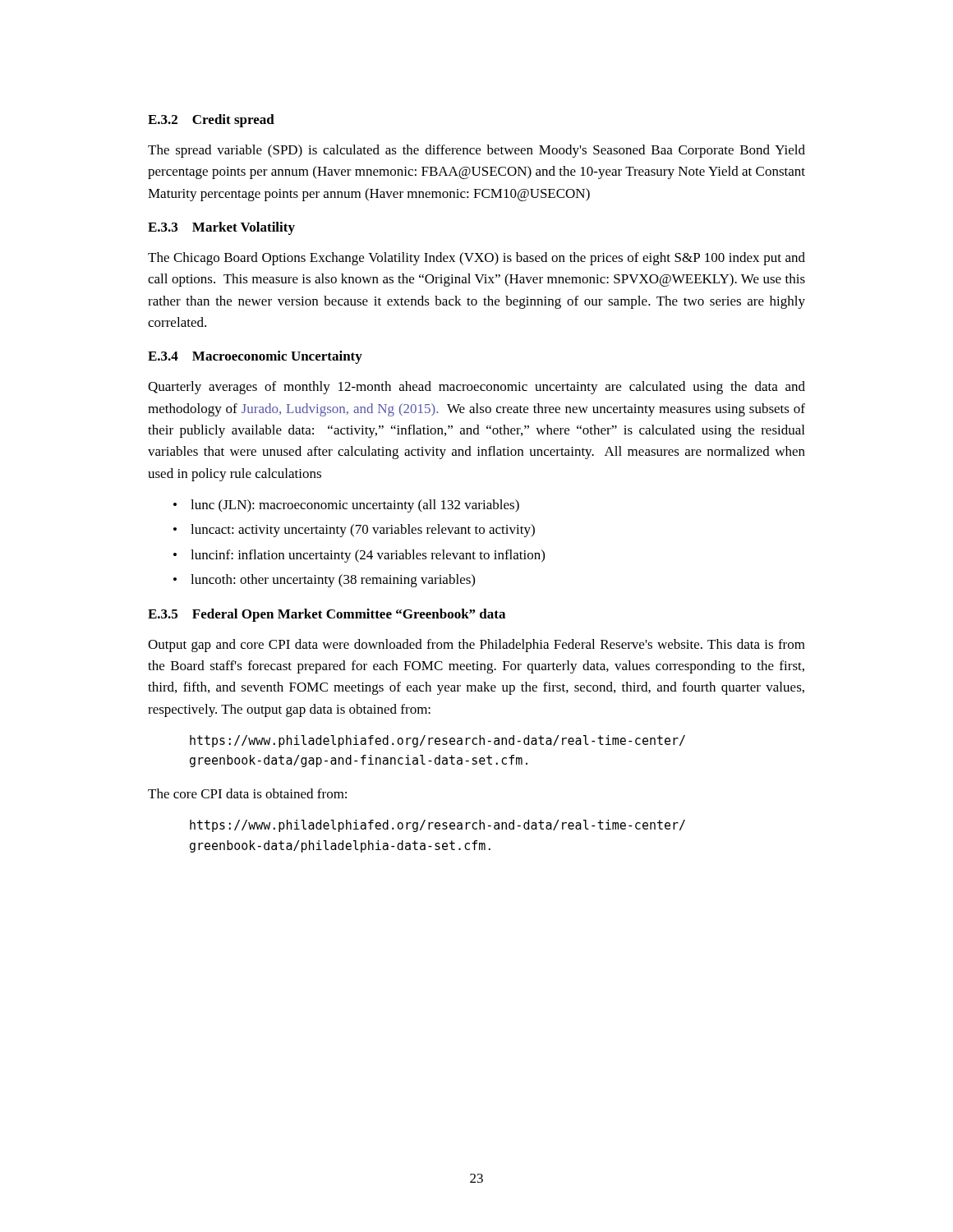The width and height of the screenshot is (953, 1232).
Task: Find the block on this page that starts "The Chicago Board Options Exchange Volatility Index (VXO)"
Action: click(476, 290)
